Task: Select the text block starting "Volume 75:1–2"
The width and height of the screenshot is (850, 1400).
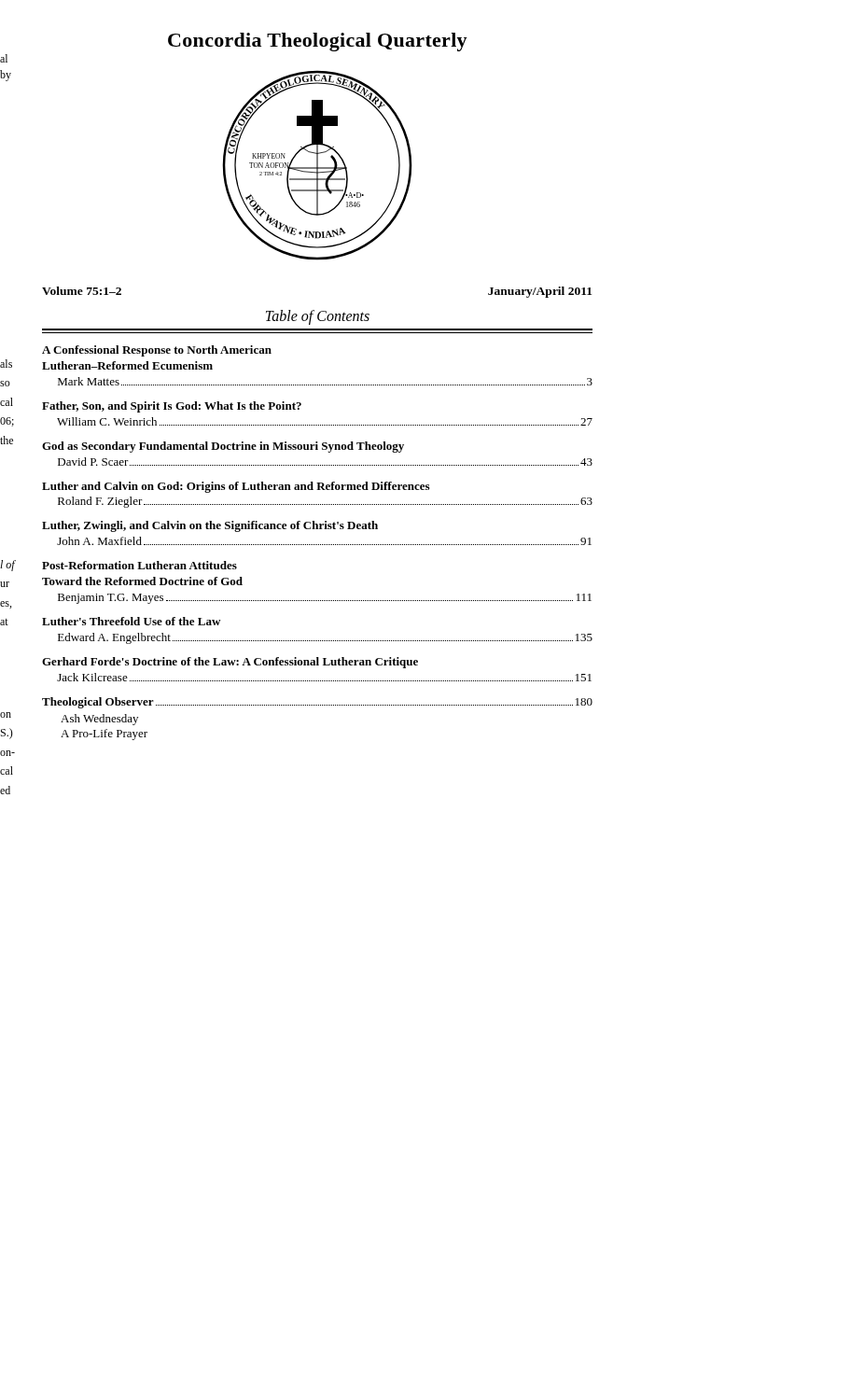Action: click(82, 291)
